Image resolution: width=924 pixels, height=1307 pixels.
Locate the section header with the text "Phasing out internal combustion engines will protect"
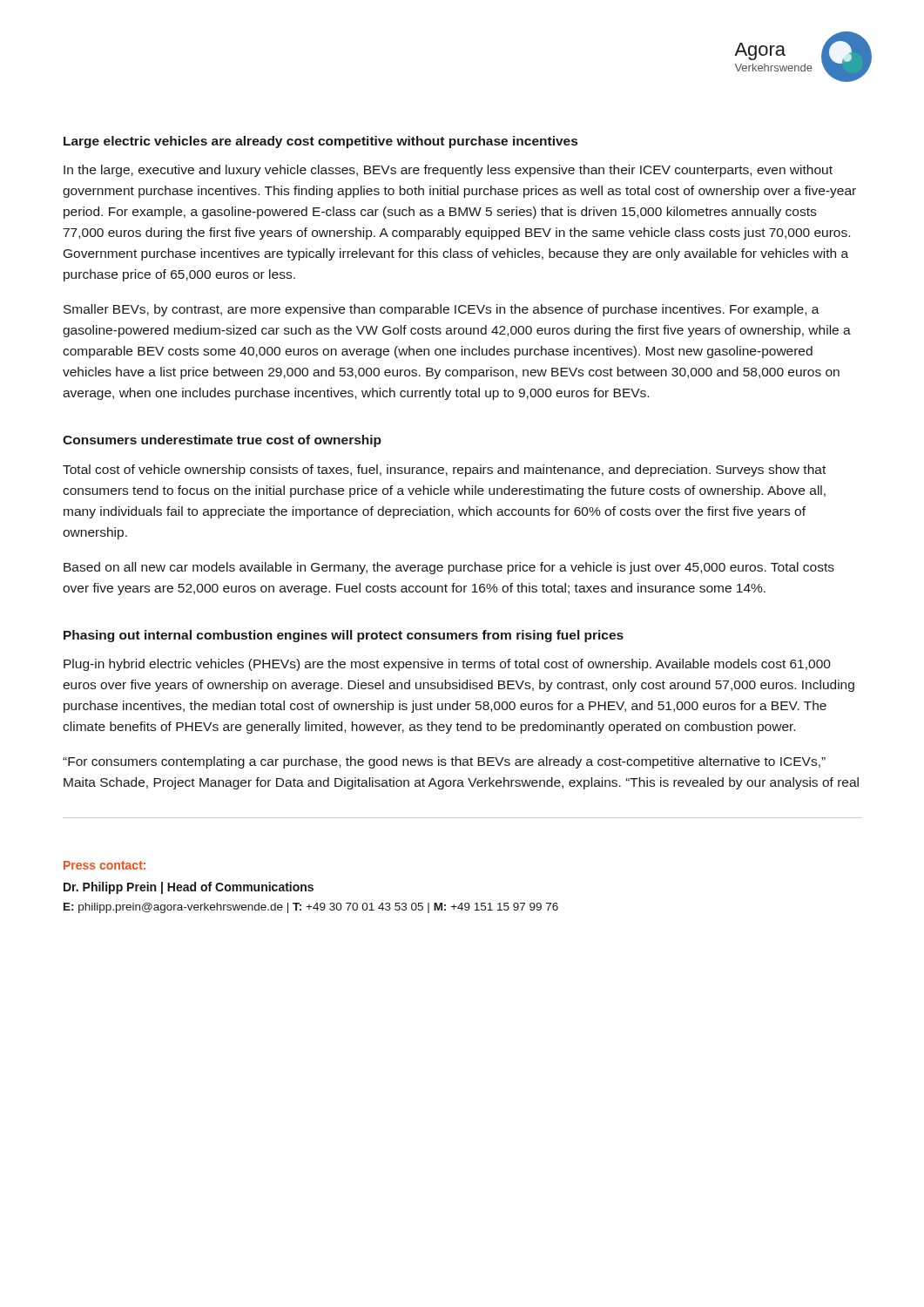coord(343,635)
